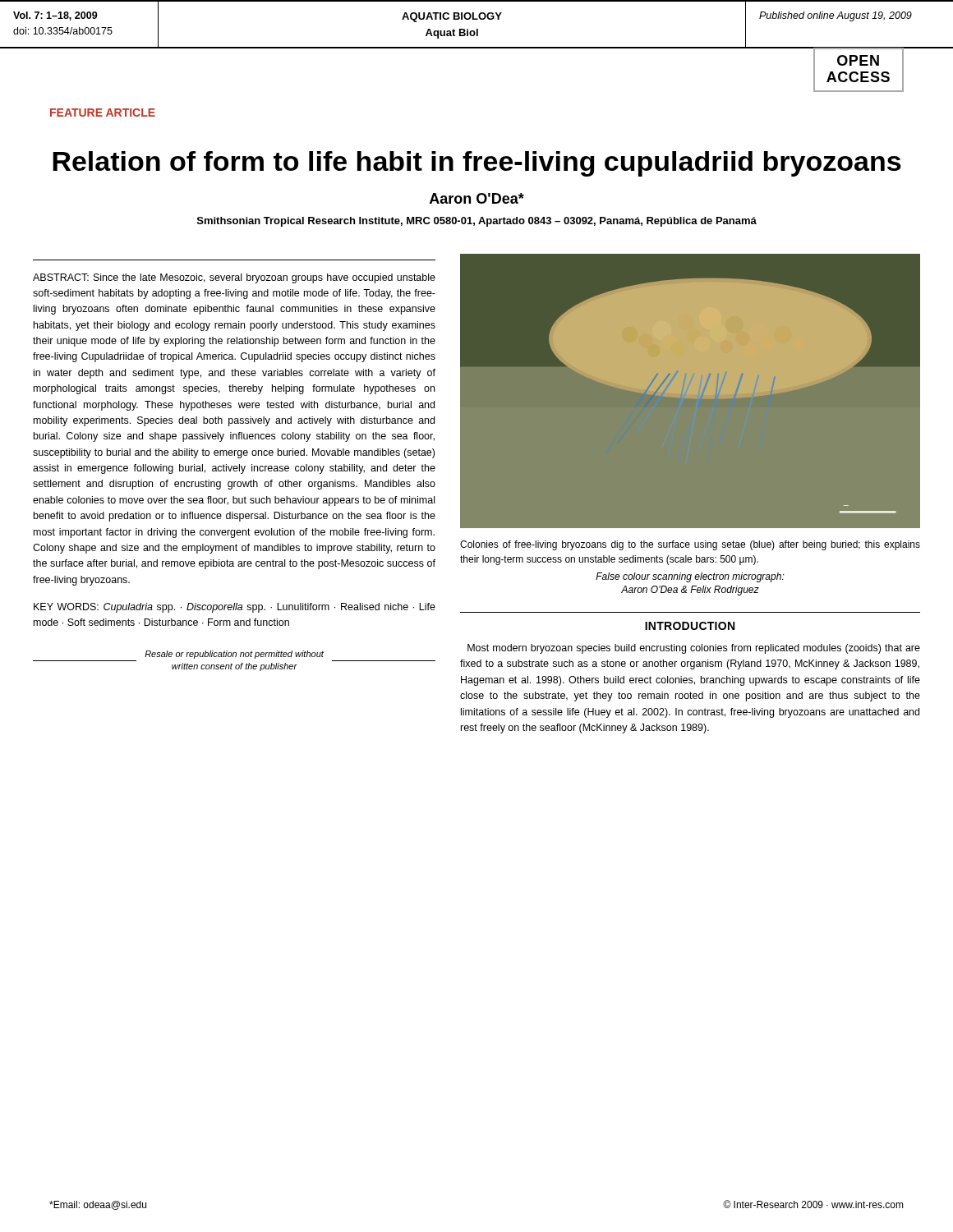
Task: Select the text block starting "Colonies of free-living bryozoans dig to the"
Action: tap(690, 552)
